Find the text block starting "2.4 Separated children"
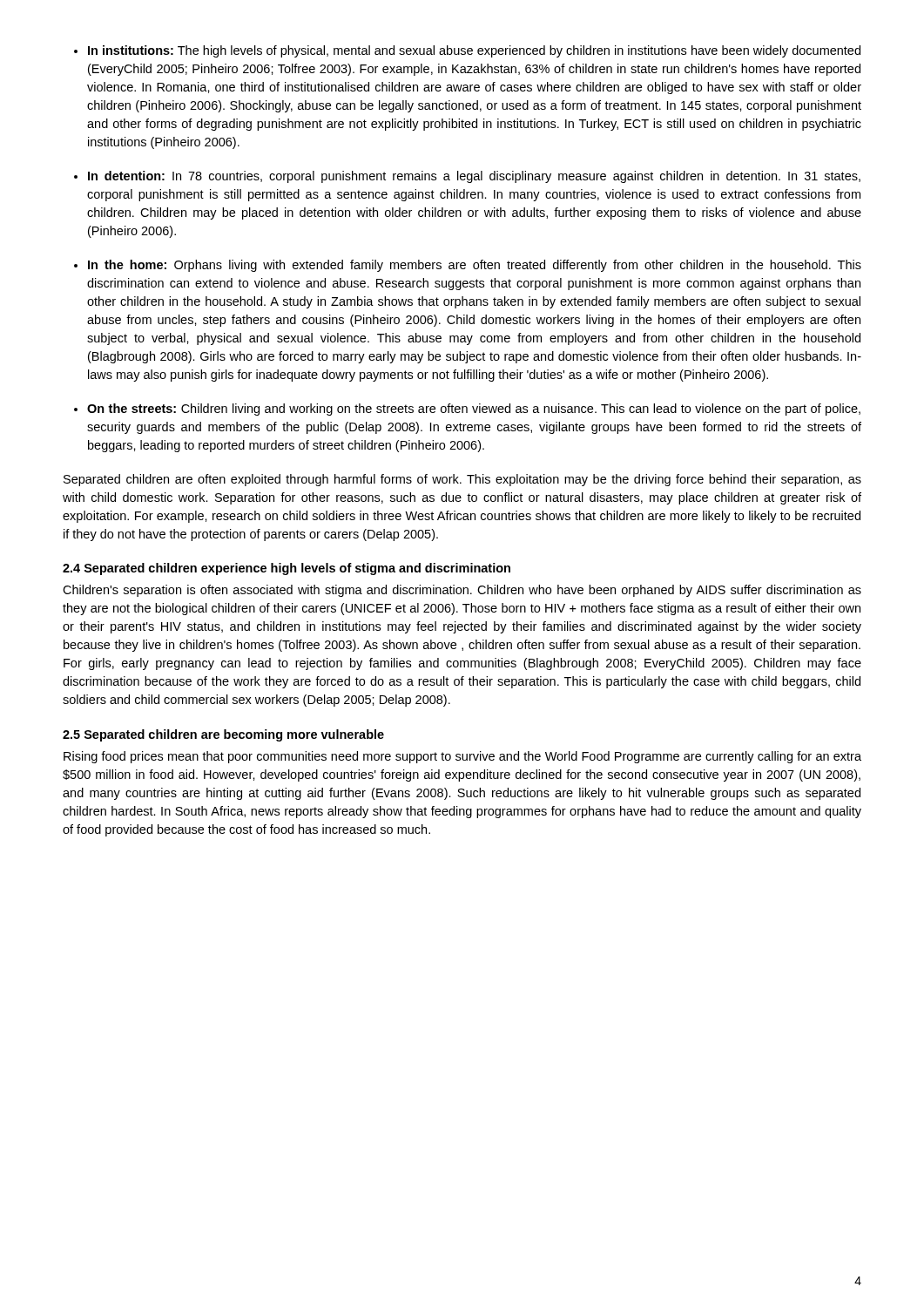Viewport: 924px width, 1307px height. [287, 568]
